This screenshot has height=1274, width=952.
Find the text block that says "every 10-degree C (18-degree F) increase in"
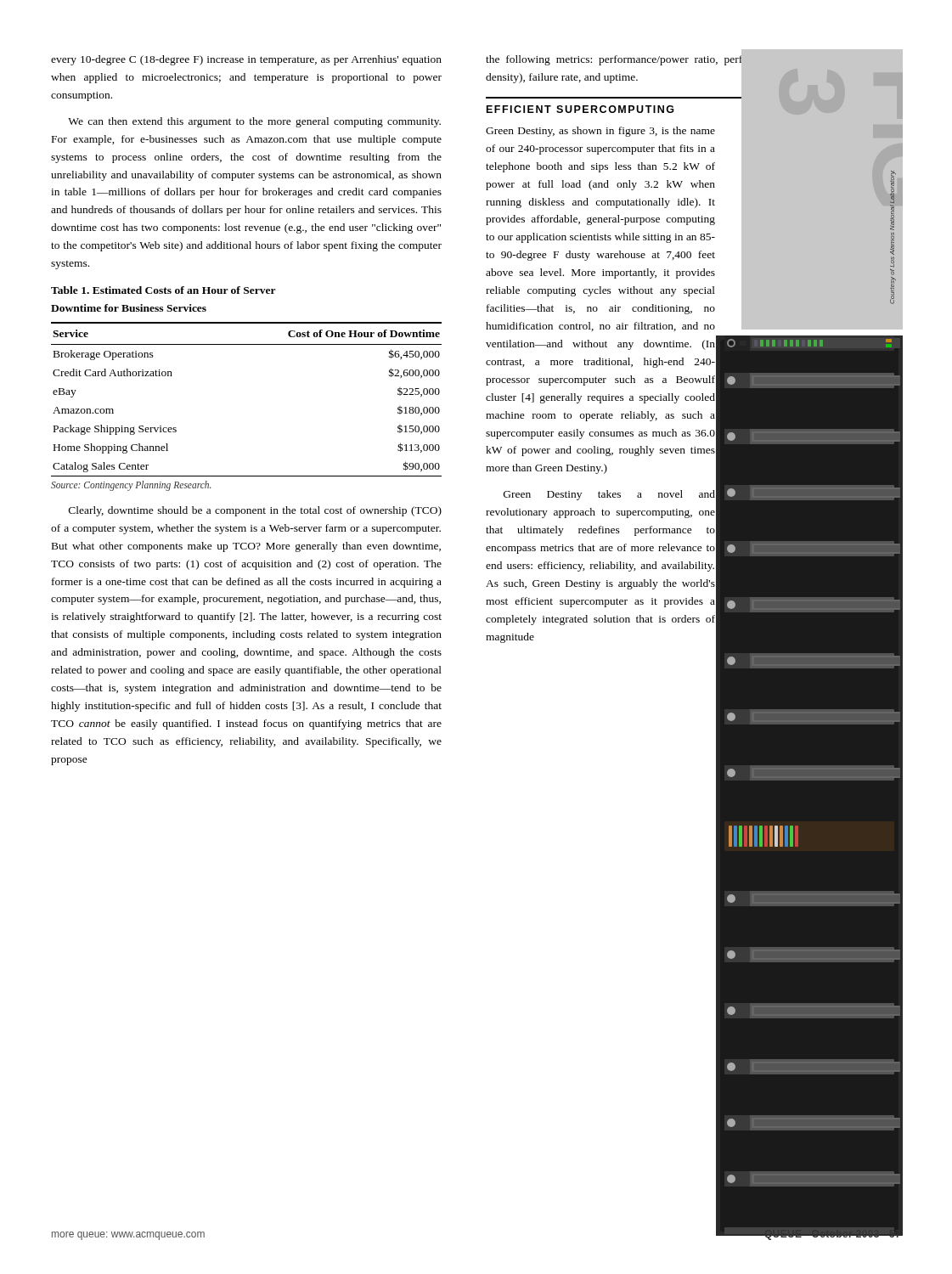point(246,162)
